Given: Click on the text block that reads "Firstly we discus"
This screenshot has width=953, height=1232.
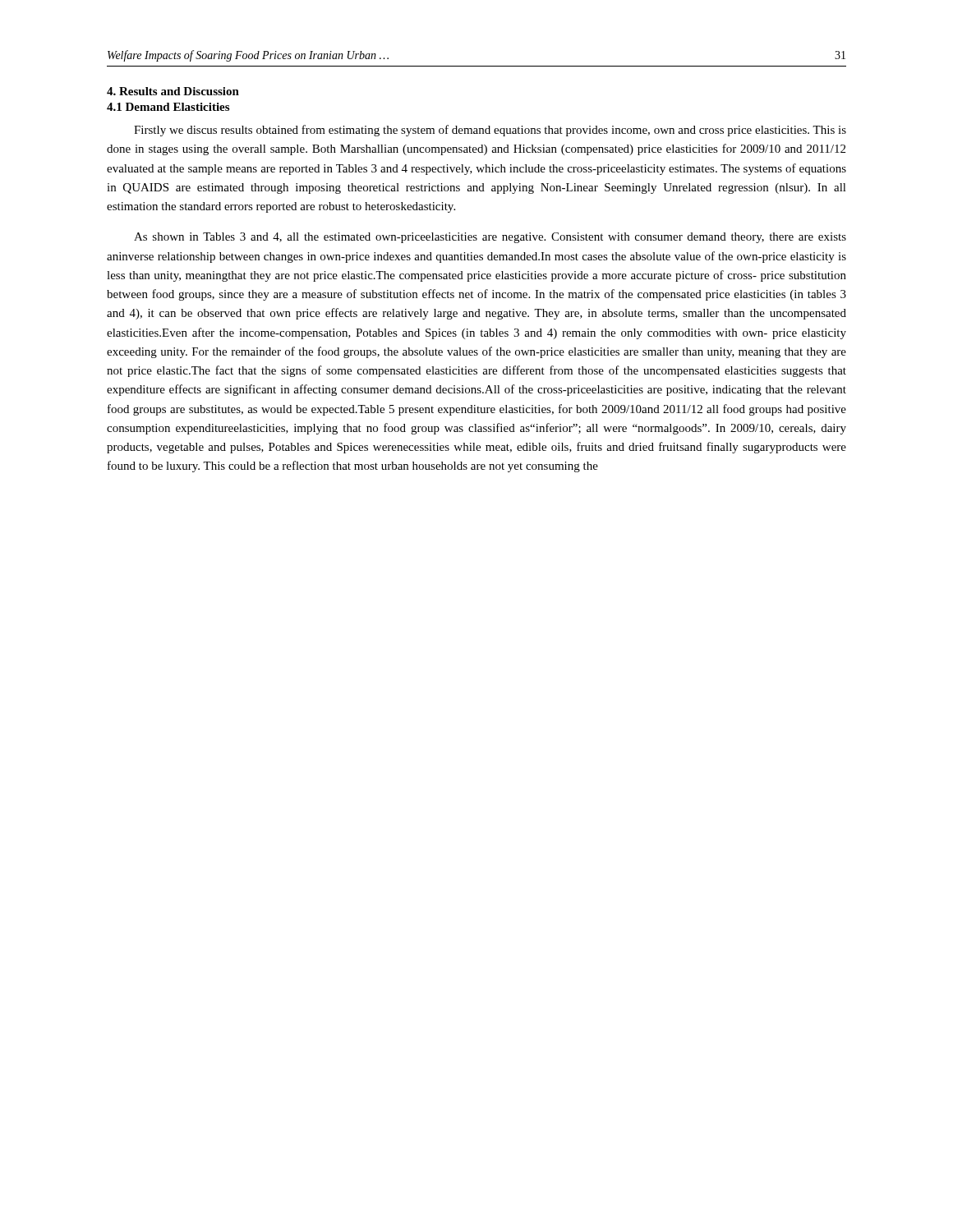Looking at the screenshot, I should tap(476, 168).
